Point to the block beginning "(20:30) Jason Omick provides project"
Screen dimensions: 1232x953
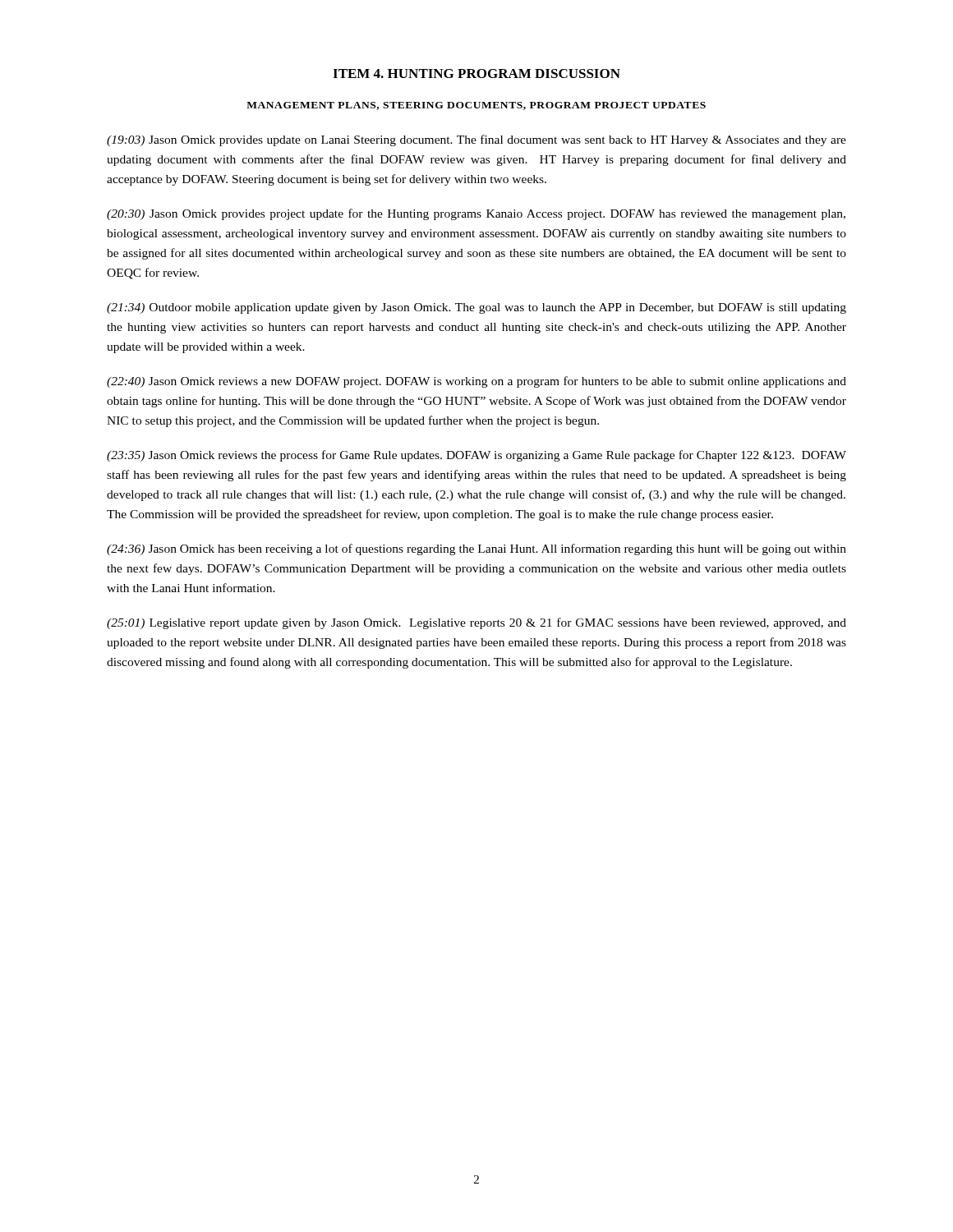coord(476,243)
